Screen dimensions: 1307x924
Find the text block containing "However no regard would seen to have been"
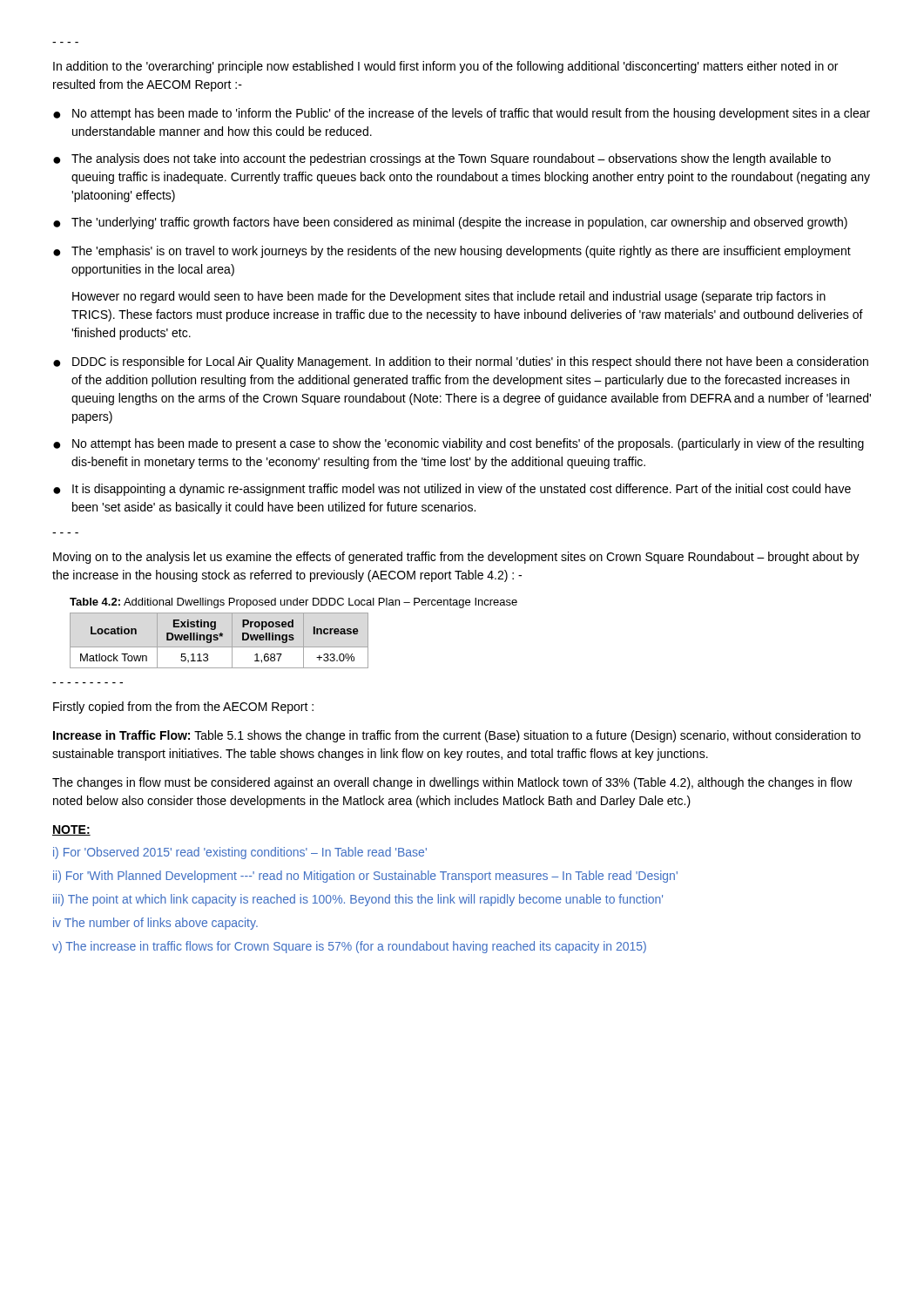pos(467,315)
